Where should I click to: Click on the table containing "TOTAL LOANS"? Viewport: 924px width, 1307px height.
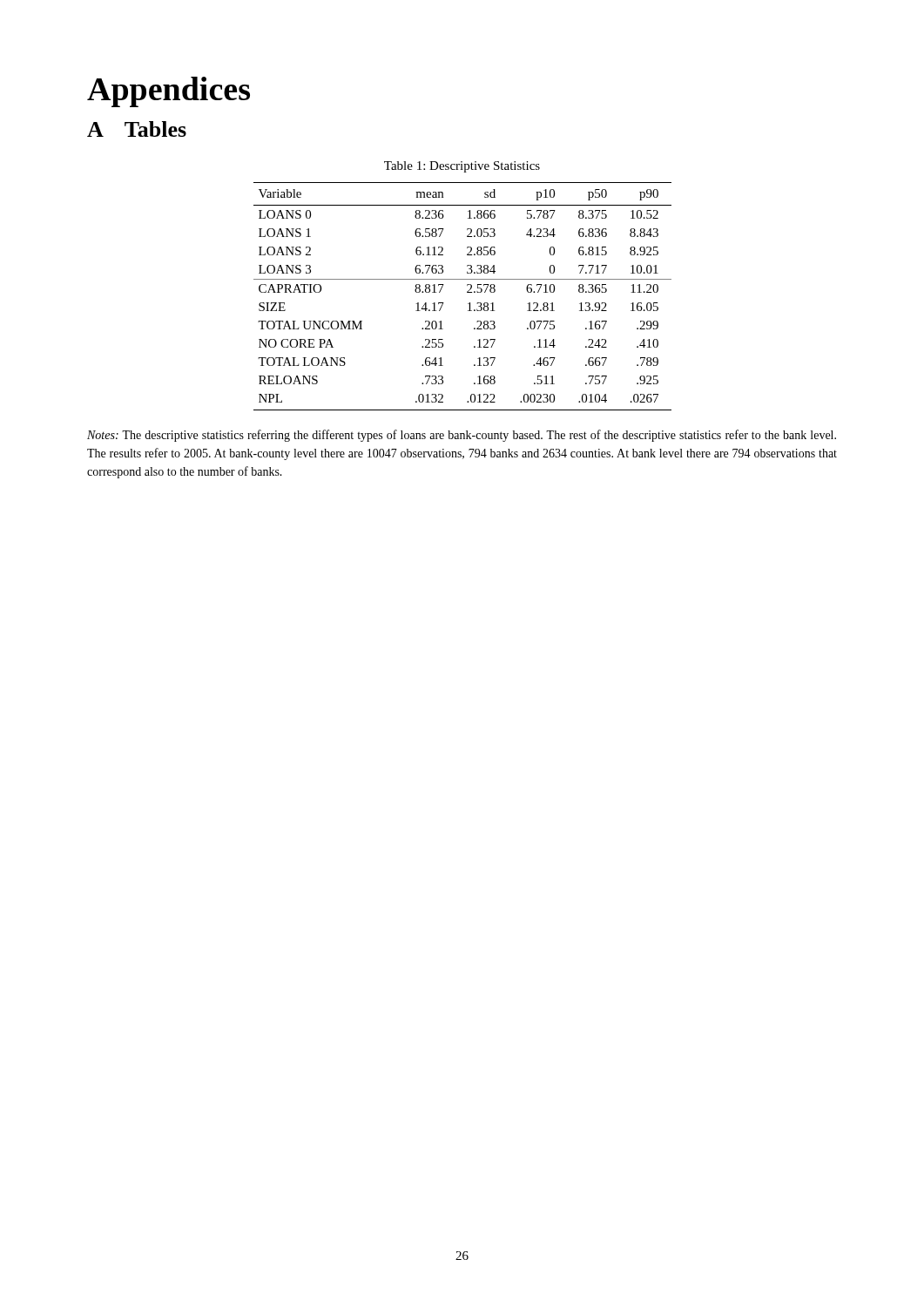click(x=462, y=296)
